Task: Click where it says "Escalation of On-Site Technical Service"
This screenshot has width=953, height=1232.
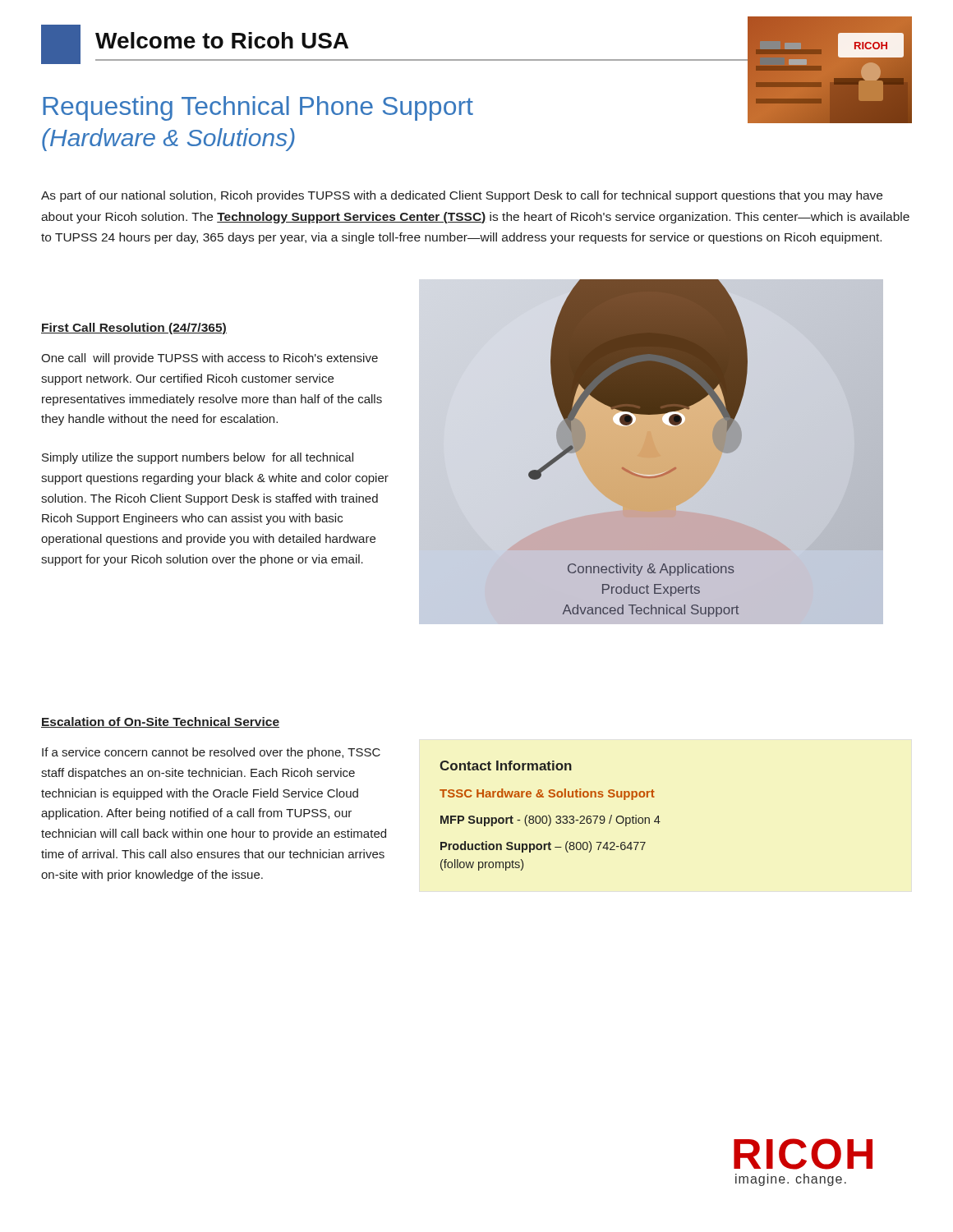Action: point(160,722)
